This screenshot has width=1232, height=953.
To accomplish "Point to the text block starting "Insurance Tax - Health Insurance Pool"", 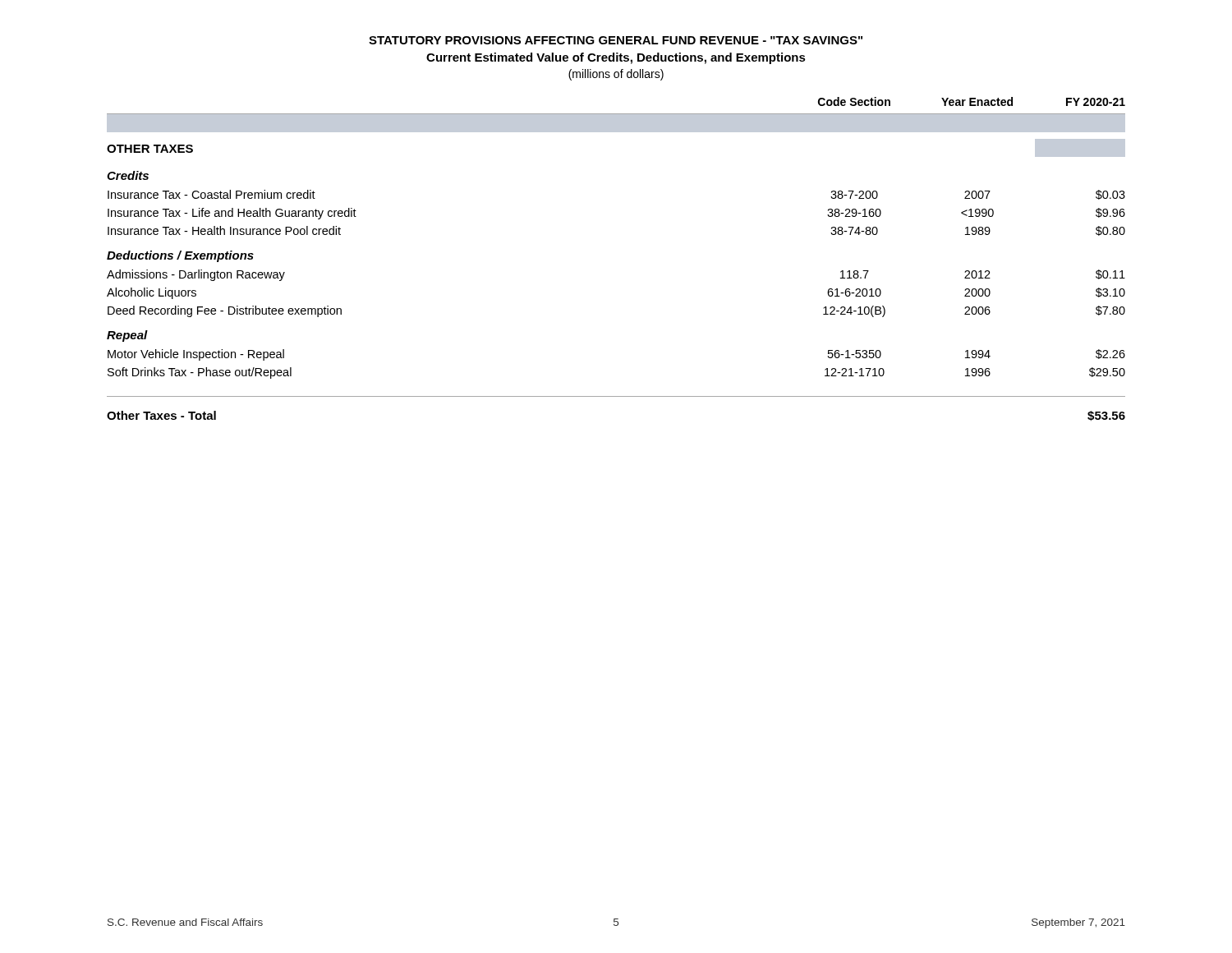I will (x=221, y=230).
